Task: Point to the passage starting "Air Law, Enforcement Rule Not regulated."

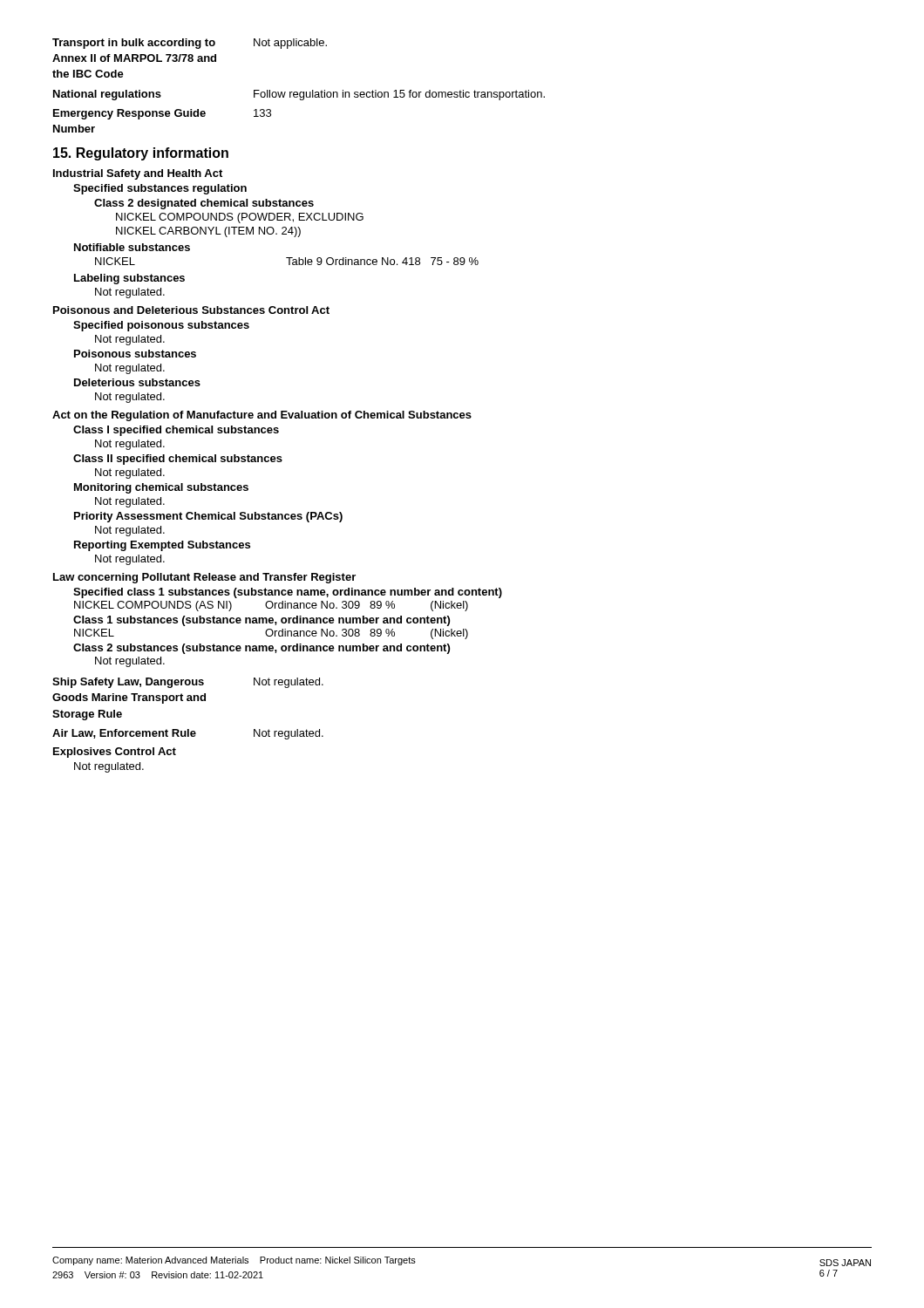Action: [x=188, y=734]
